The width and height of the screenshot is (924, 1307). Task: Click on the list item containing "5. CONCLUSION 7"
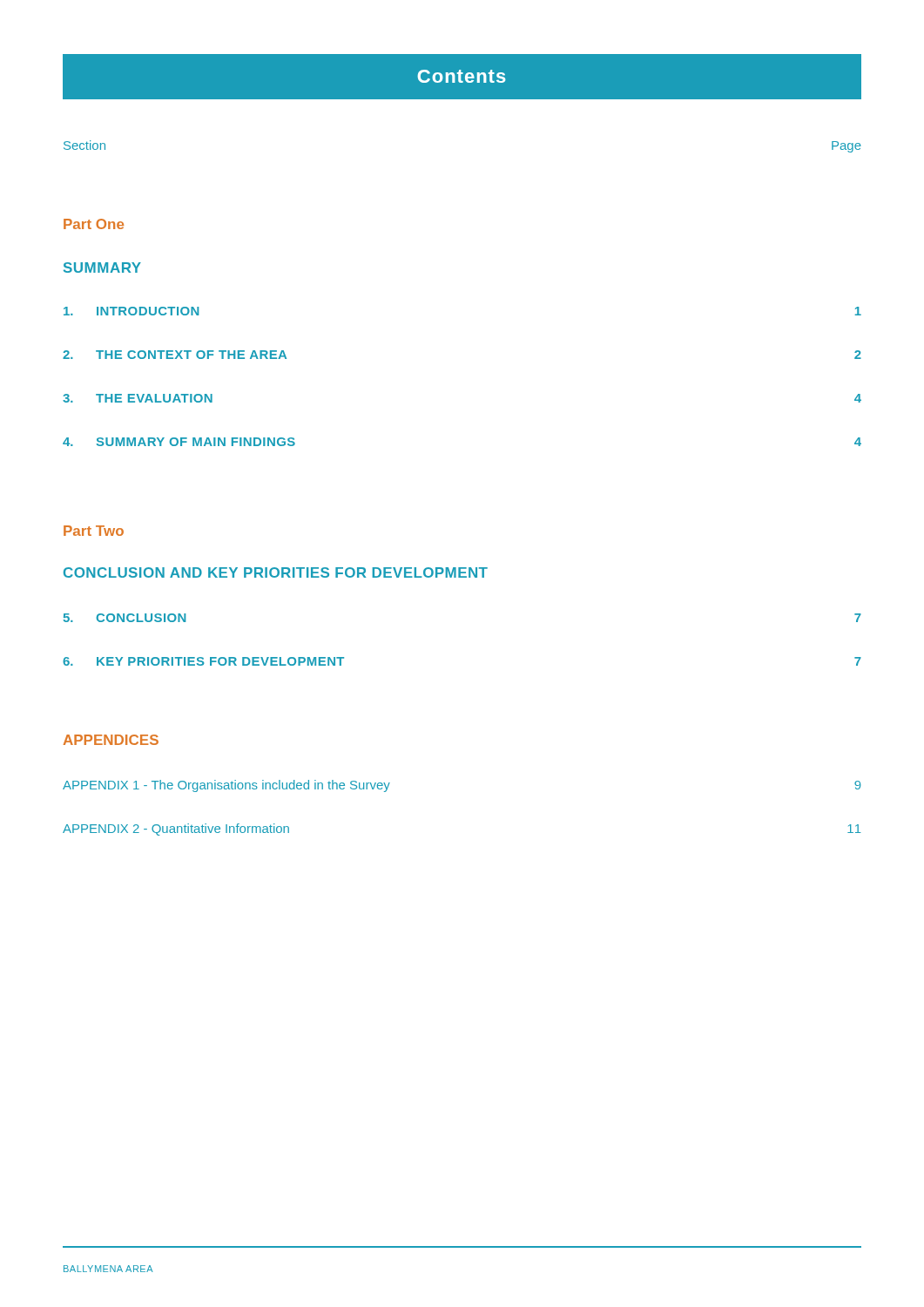click(138, 617)
